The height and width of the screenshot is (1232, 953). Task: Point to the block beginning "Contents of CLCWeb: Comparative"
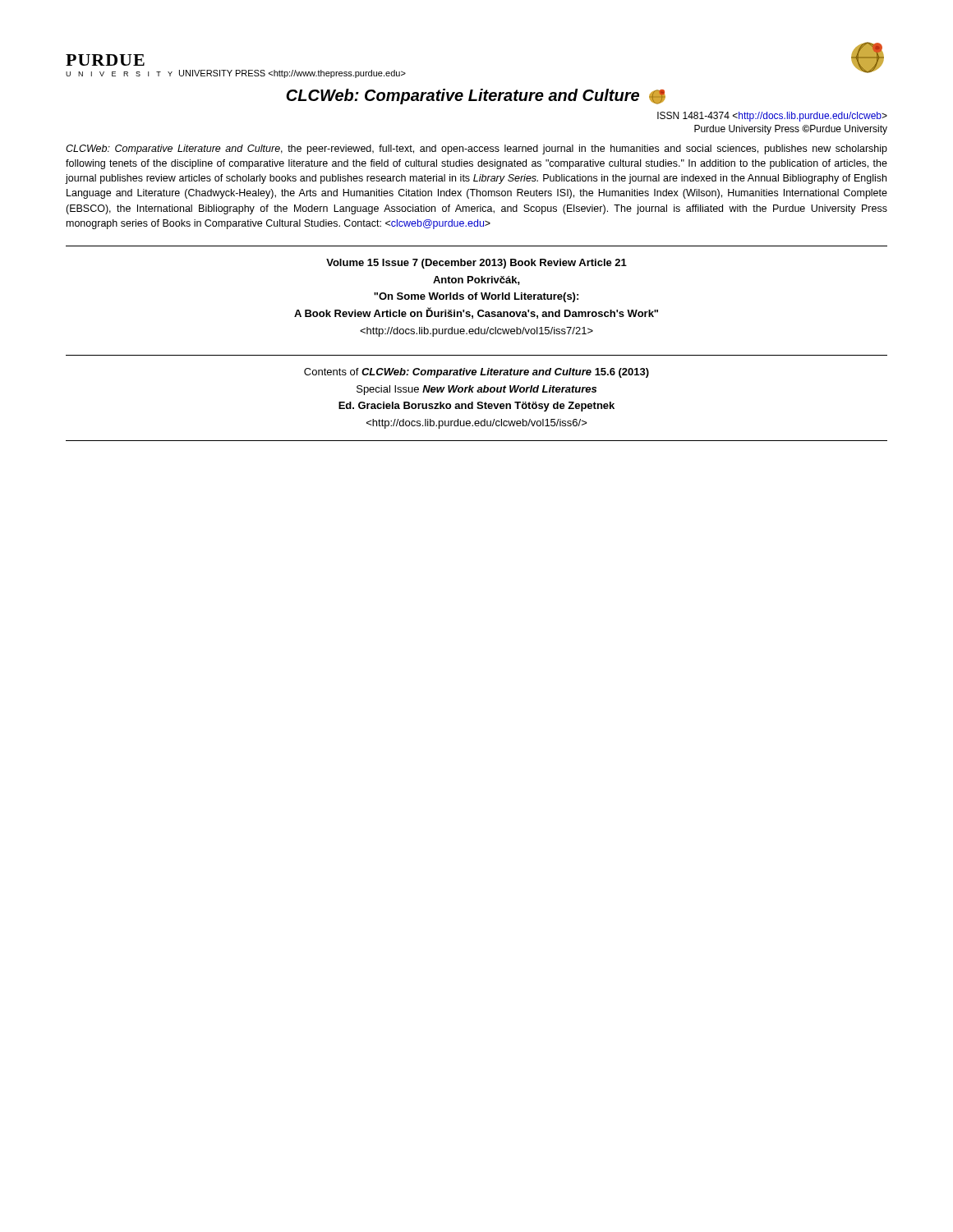[x=476, y=397]
